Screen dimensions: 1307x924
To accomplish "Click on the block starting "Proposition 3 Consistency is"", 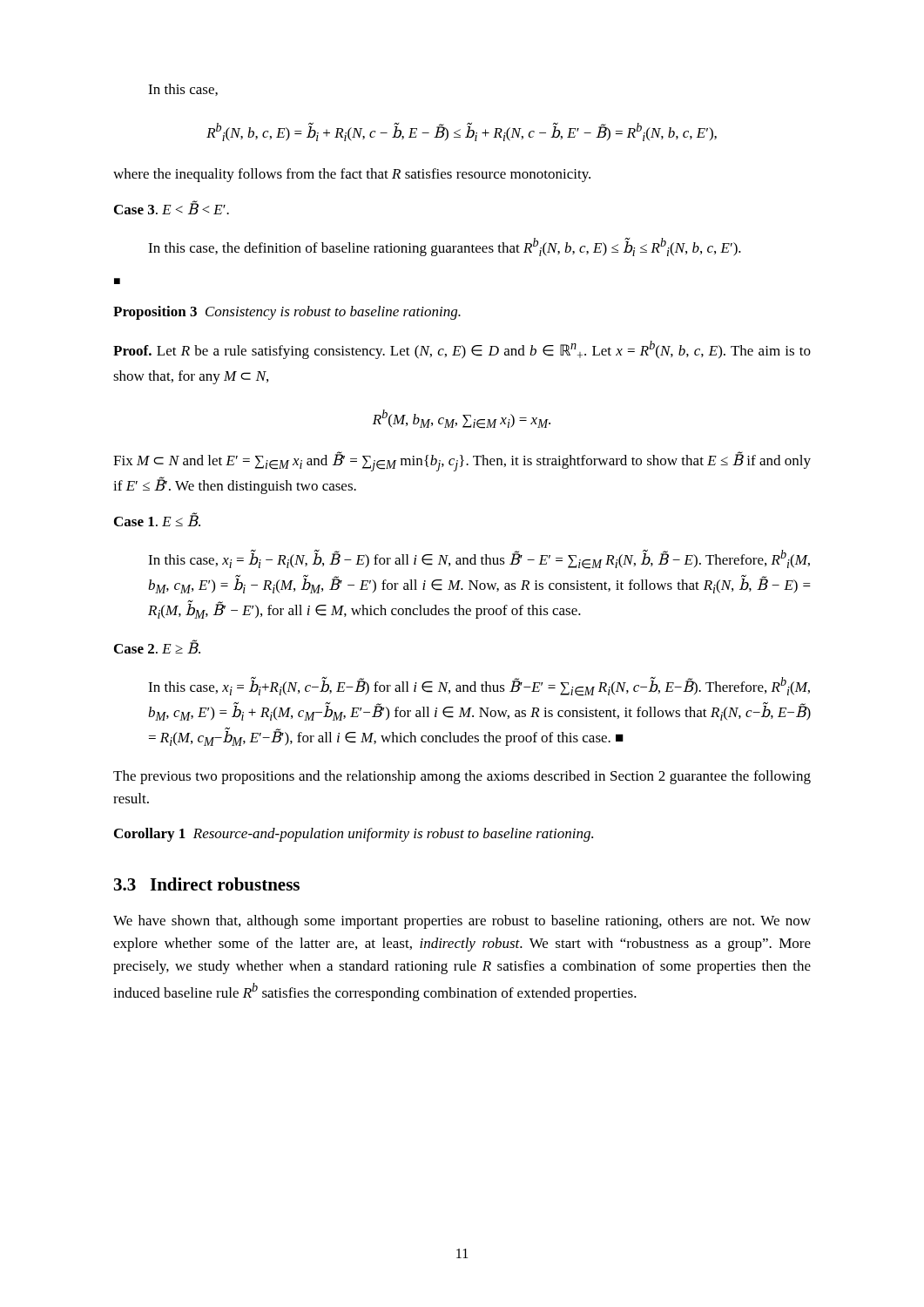I will click(462, 312).
